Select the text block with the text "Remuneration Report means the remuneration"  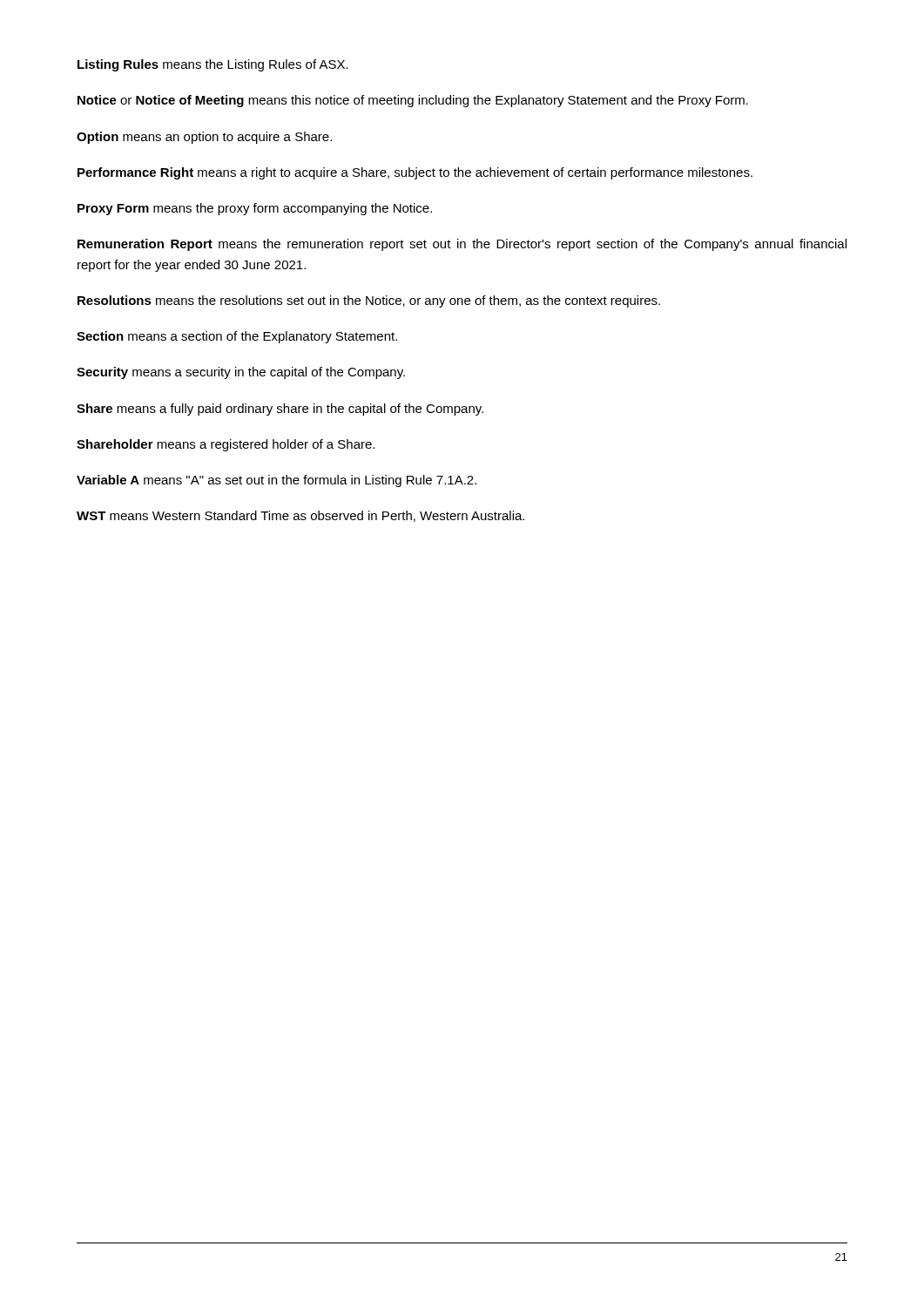(x=462, y=254)
